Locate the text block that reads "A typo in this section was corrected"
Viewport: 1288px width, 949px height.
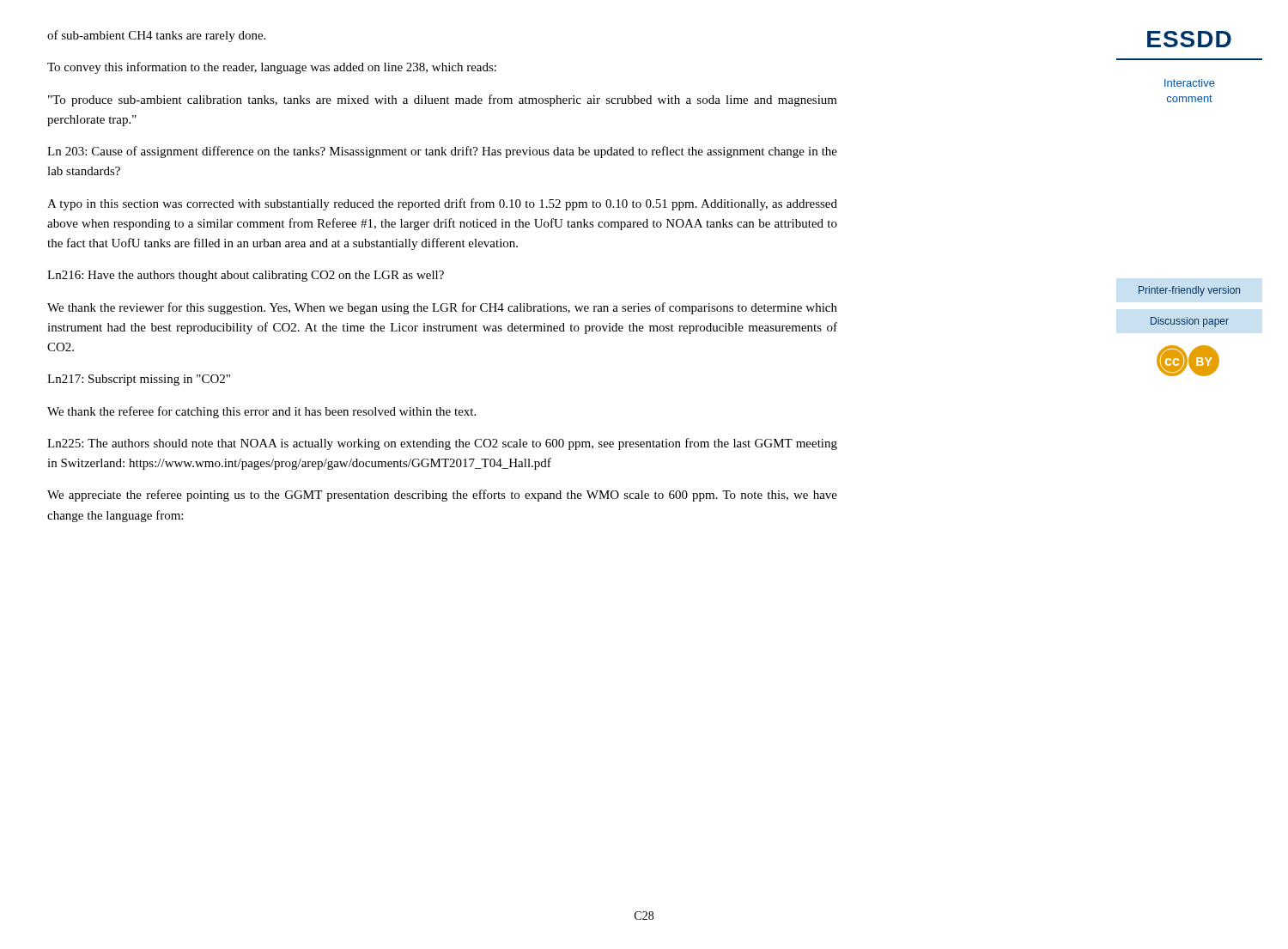click(x=442, y=224)
